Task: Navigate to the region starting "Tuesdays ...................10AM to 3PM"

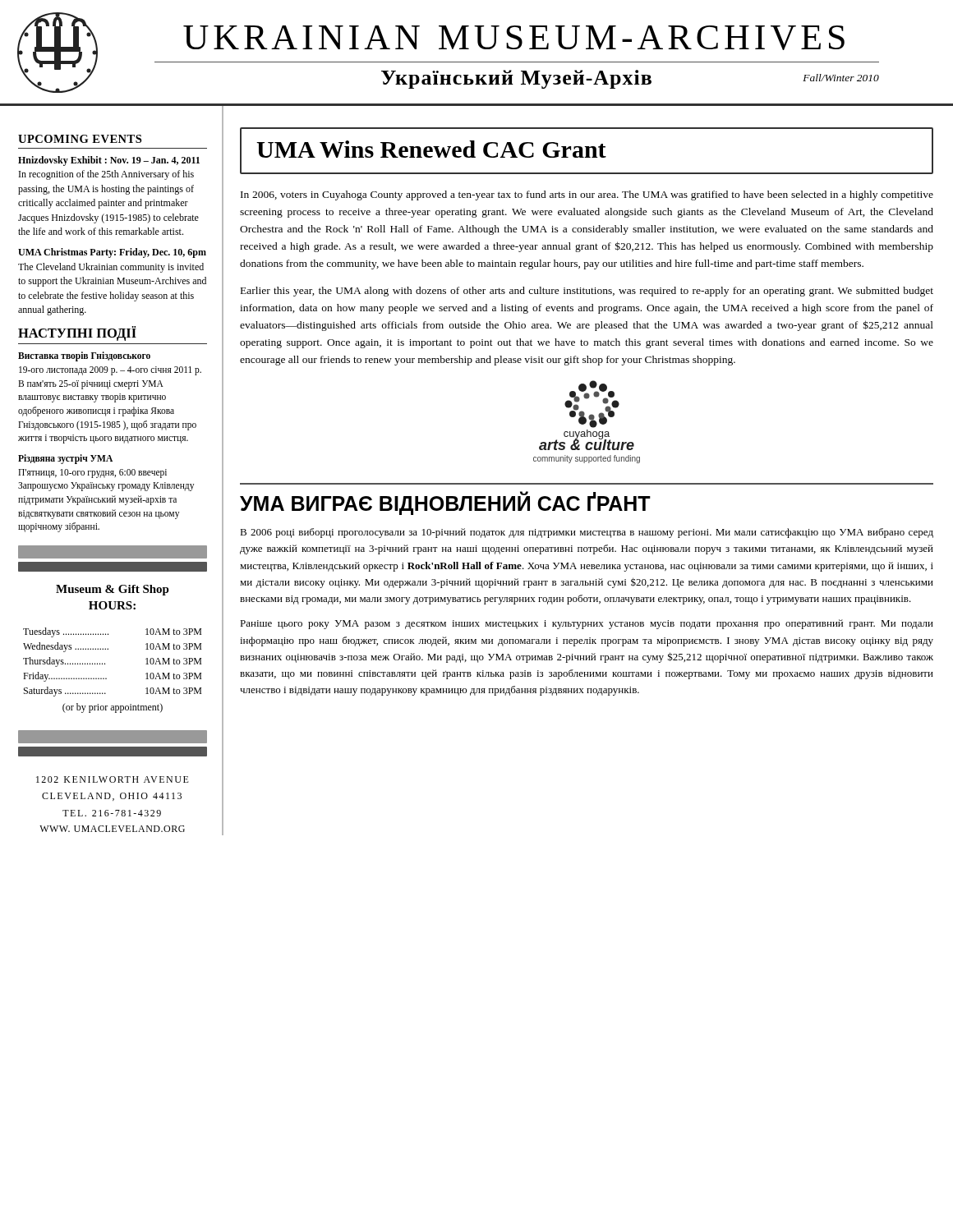Action: (113, 632)
